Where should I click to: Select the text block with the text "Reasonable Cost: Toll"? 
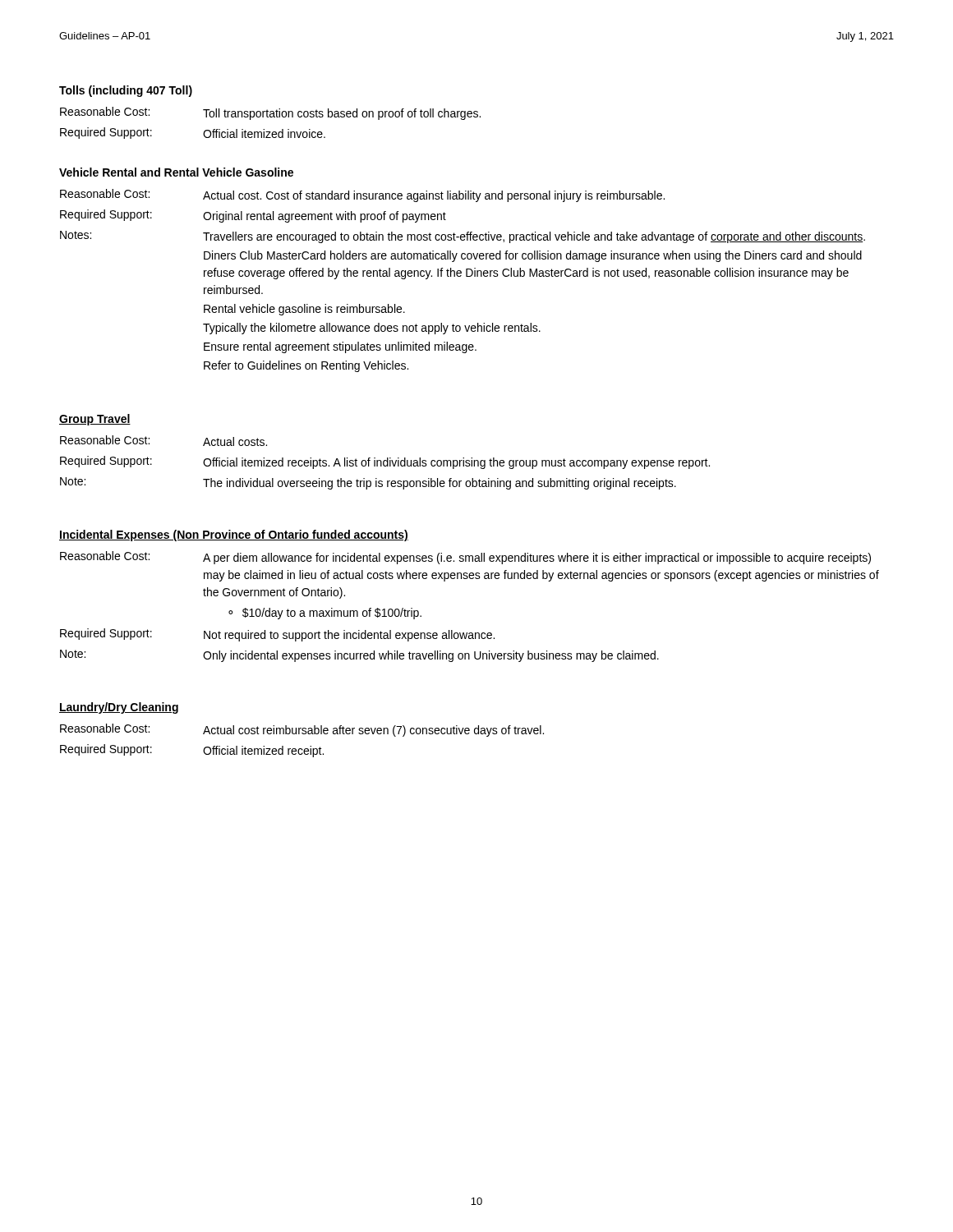(x=476, y=124)
